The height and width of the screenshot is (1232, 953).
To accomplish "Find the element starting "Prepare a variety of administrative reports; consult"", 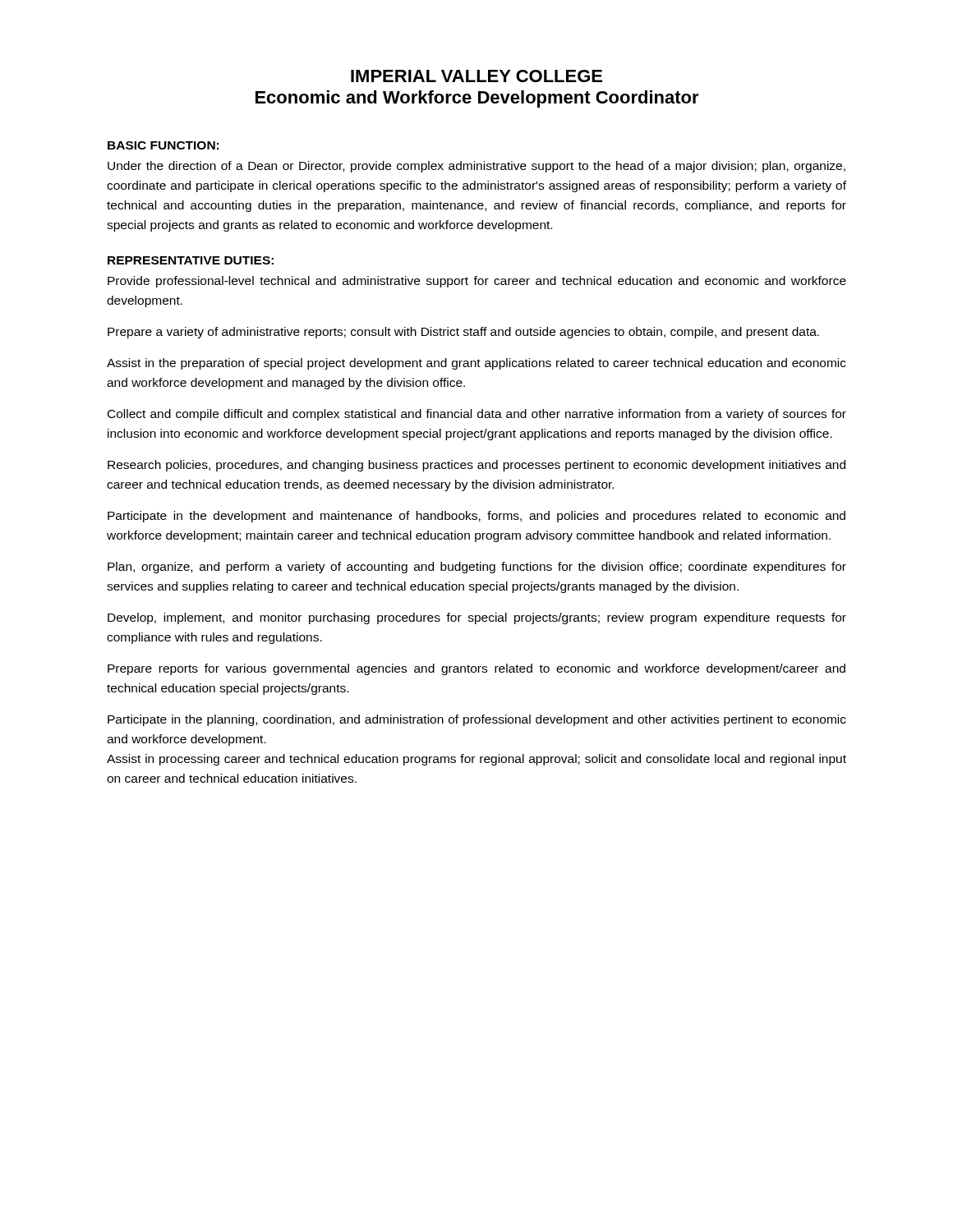I will click(x=463, y=331).
